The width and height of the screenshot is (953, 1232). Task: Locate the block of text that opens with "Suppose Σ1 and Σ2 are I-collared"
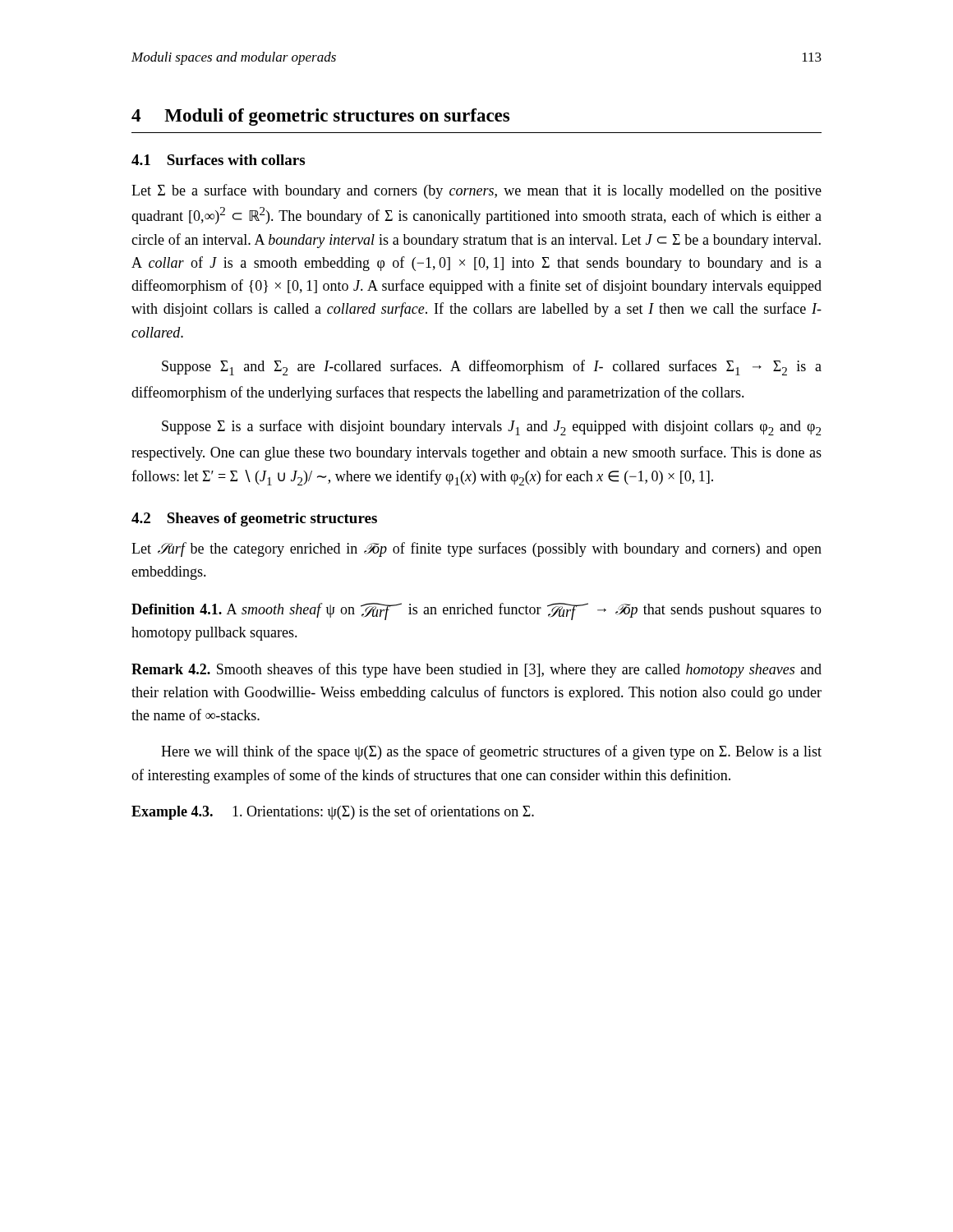(476, 379)
